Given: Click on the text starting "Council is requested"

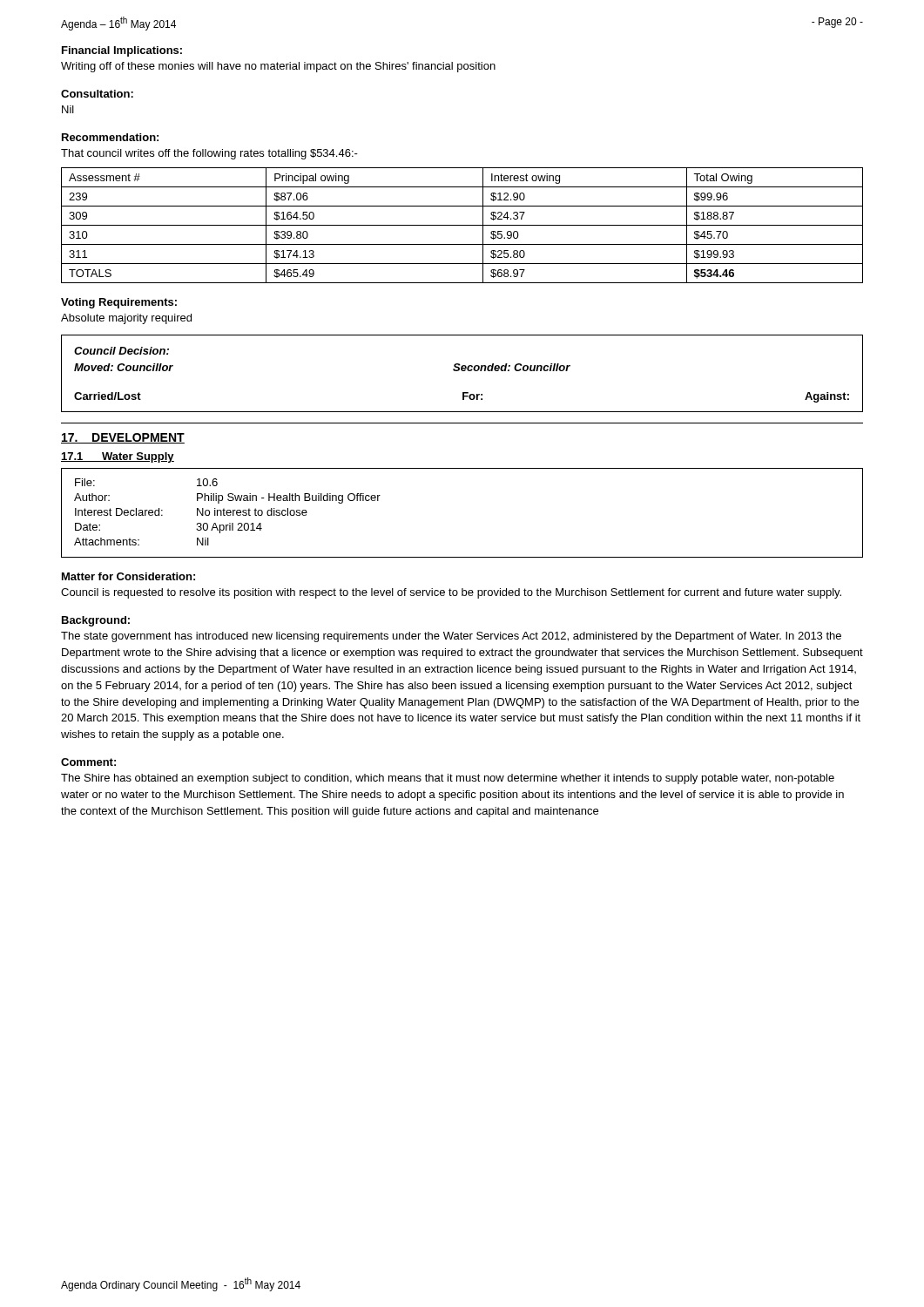Looking at the screenshot, I should (x=452, y=592).
